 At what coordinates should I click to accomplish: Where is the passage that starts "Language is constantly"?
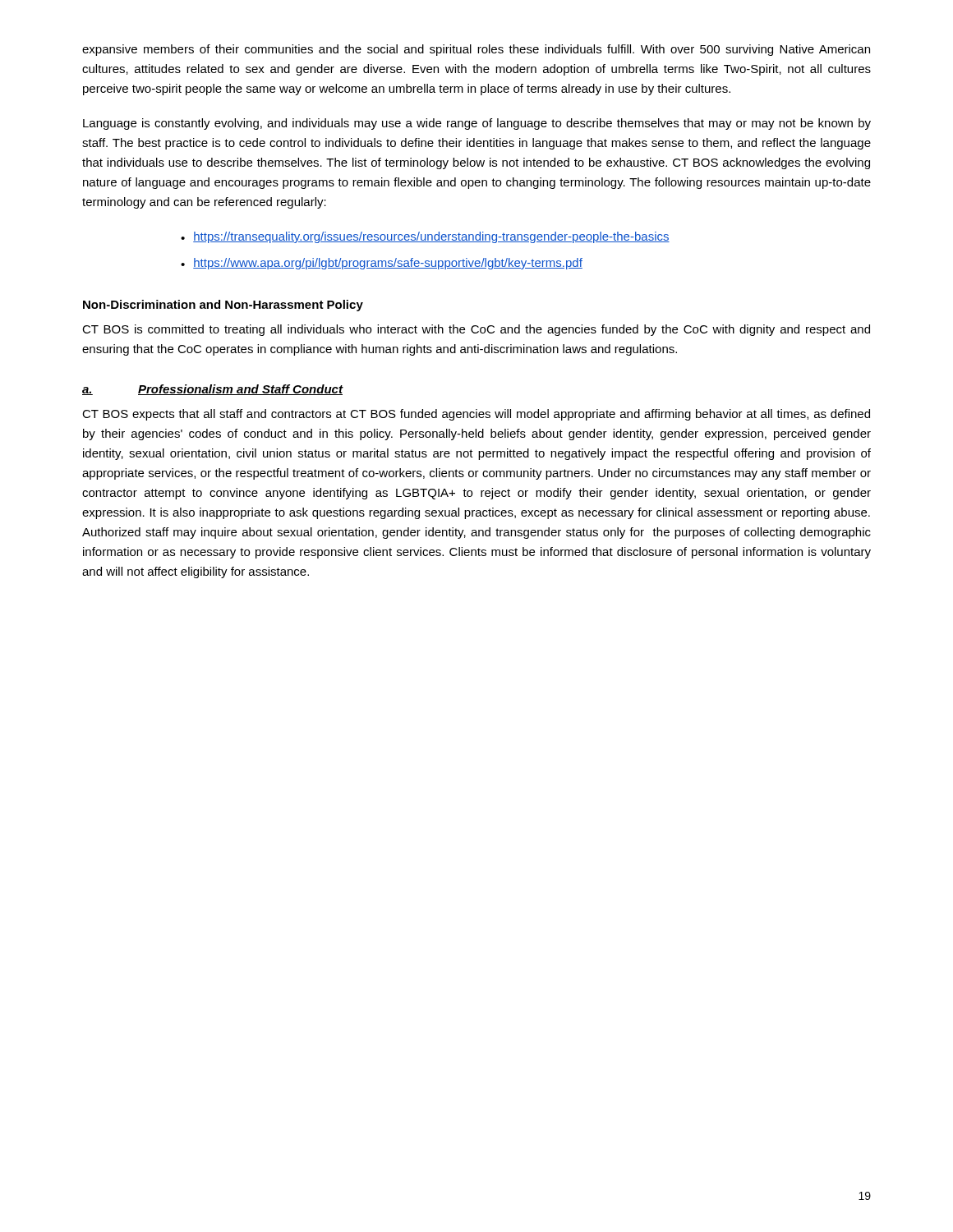click(x=476, y=162)
